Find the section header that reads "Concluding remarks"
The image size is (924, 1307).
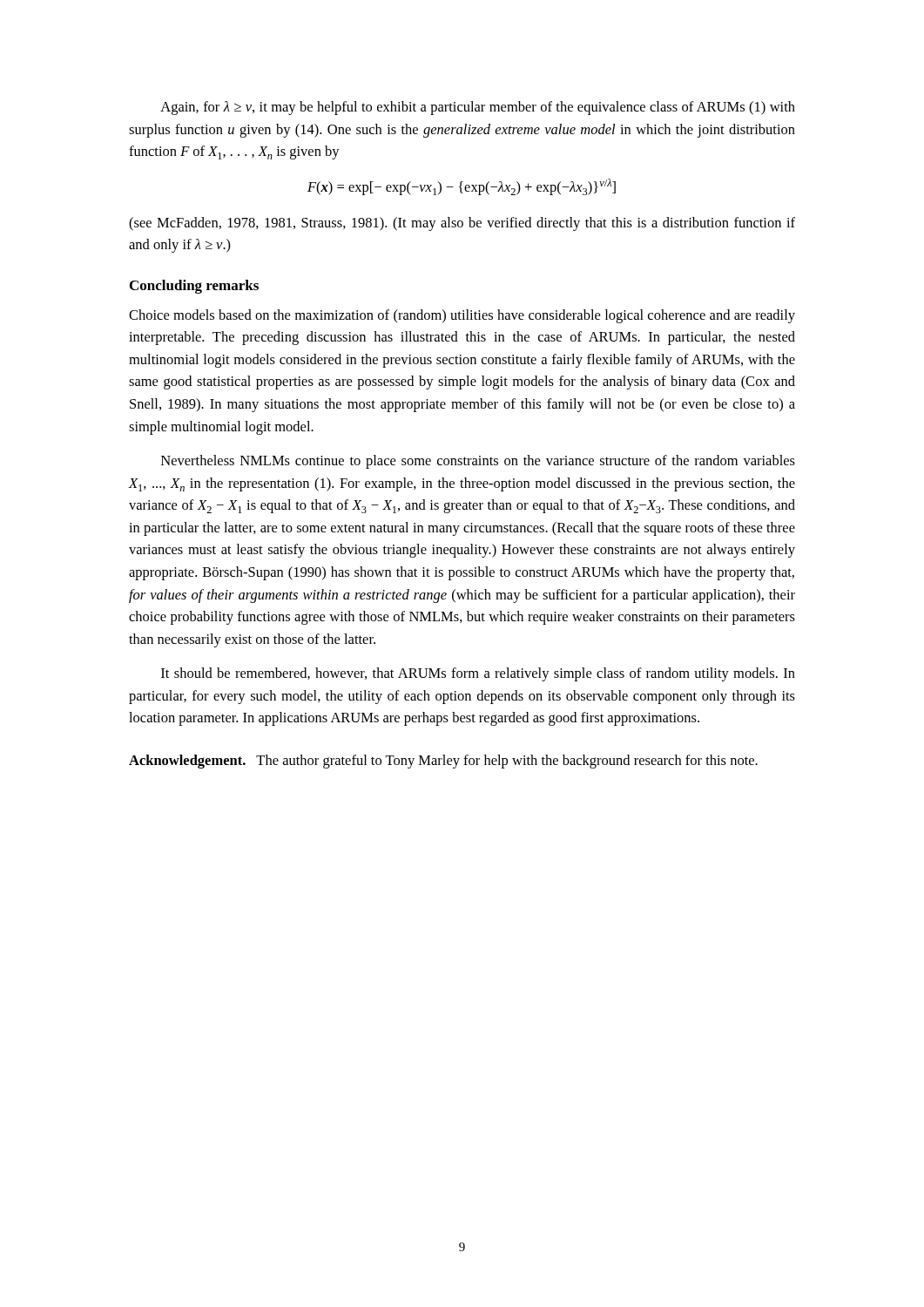pyautogui.click(x=194, y=285)
